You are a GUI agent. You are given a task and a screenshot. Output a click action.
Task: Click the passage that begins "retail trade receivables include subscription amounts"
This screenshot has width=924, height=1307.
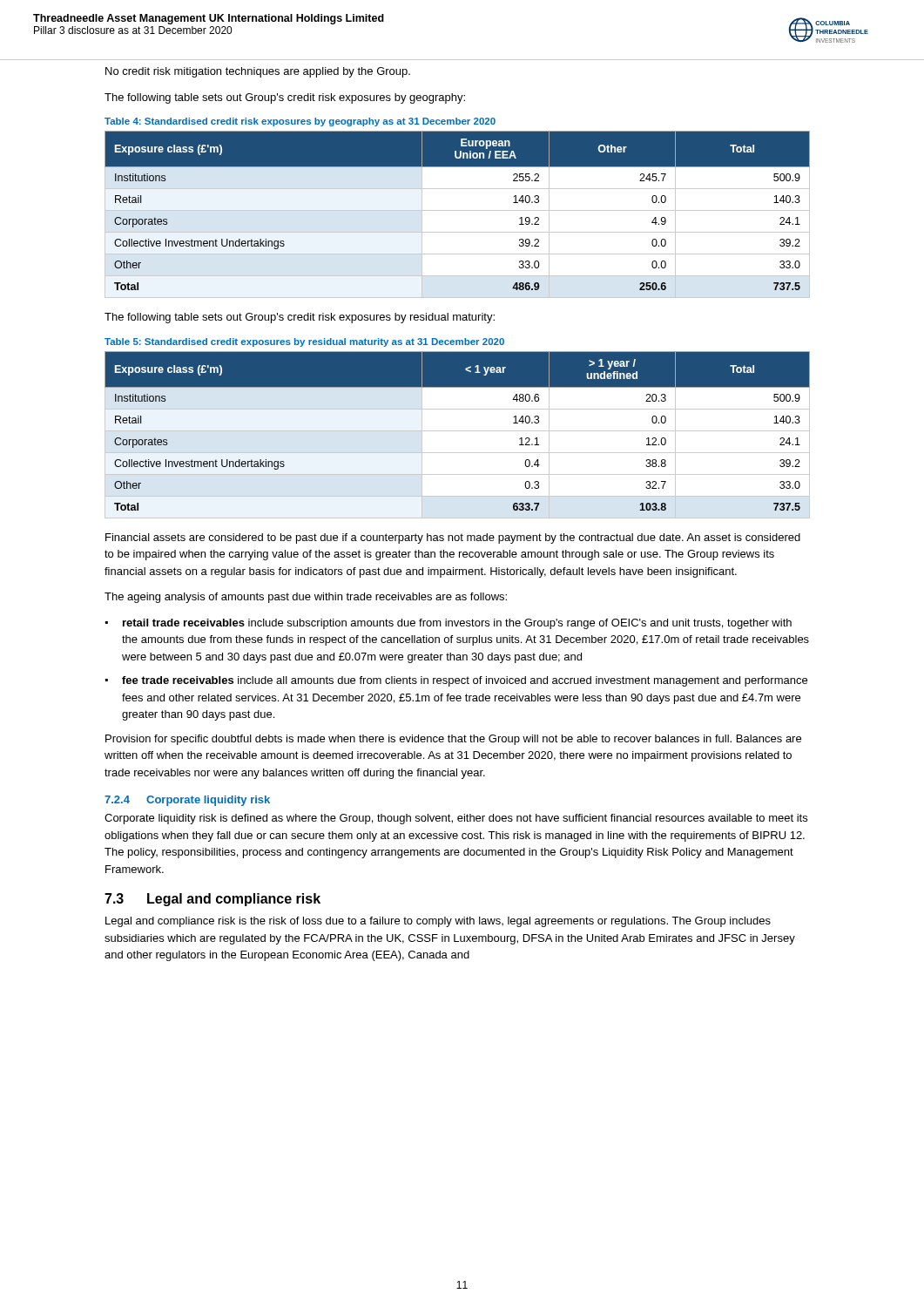click(466, 639)
